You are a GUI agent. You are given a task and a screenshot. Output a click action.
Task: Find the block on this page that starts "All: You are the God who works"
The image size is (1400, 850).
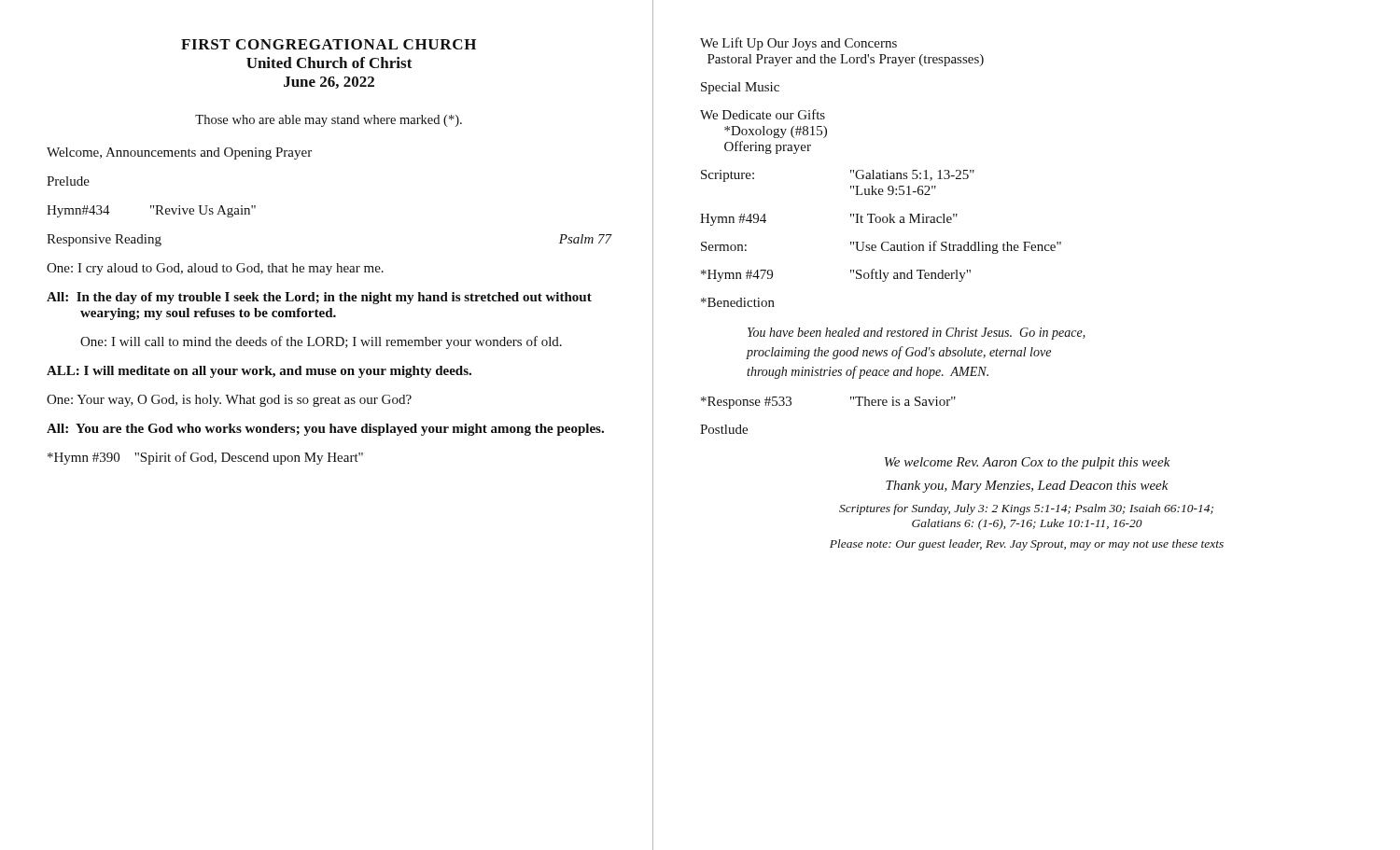(x=326, y=428)
